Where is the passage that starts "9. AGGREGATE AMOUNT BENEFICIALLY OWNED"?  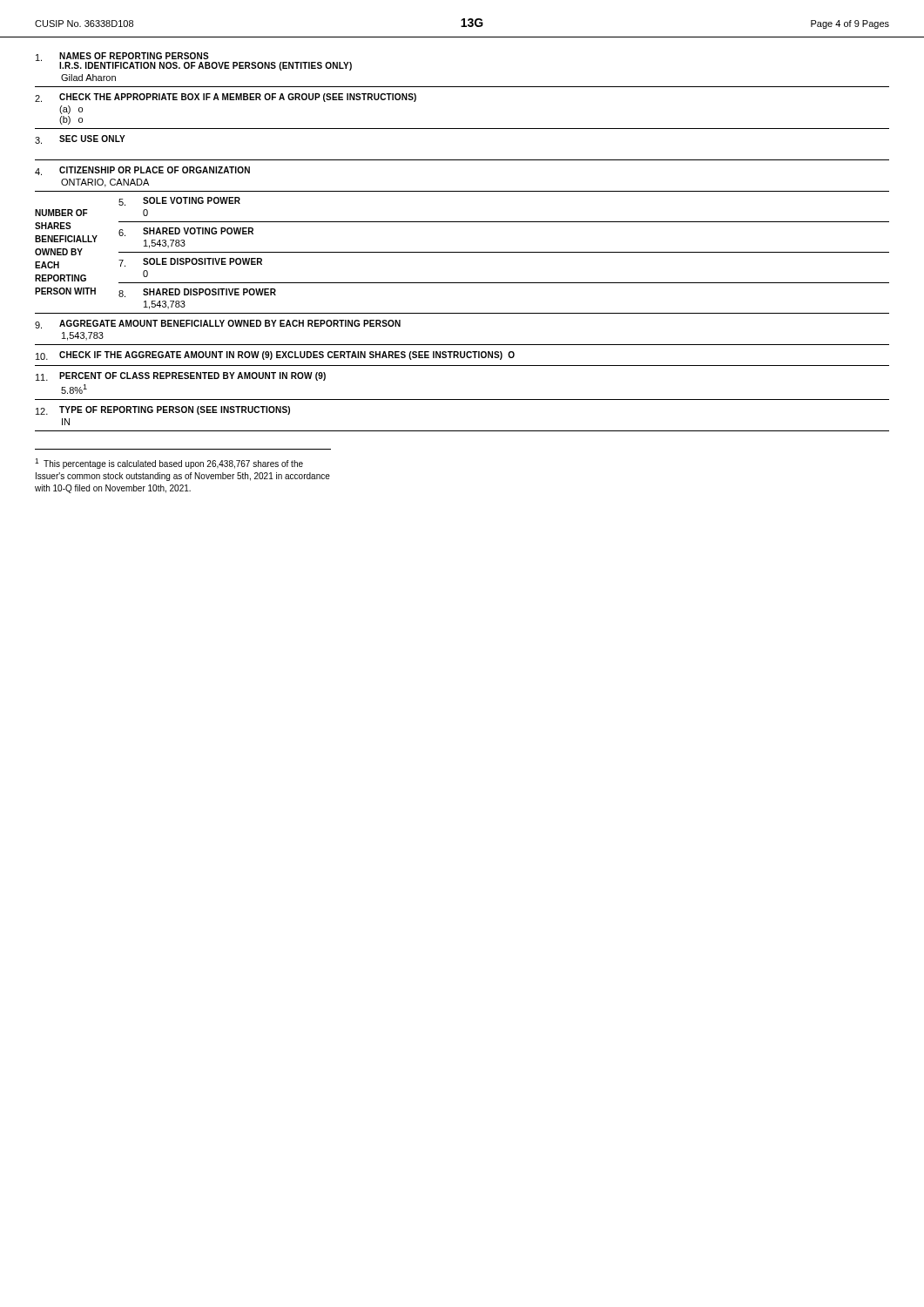coord(218,324)
